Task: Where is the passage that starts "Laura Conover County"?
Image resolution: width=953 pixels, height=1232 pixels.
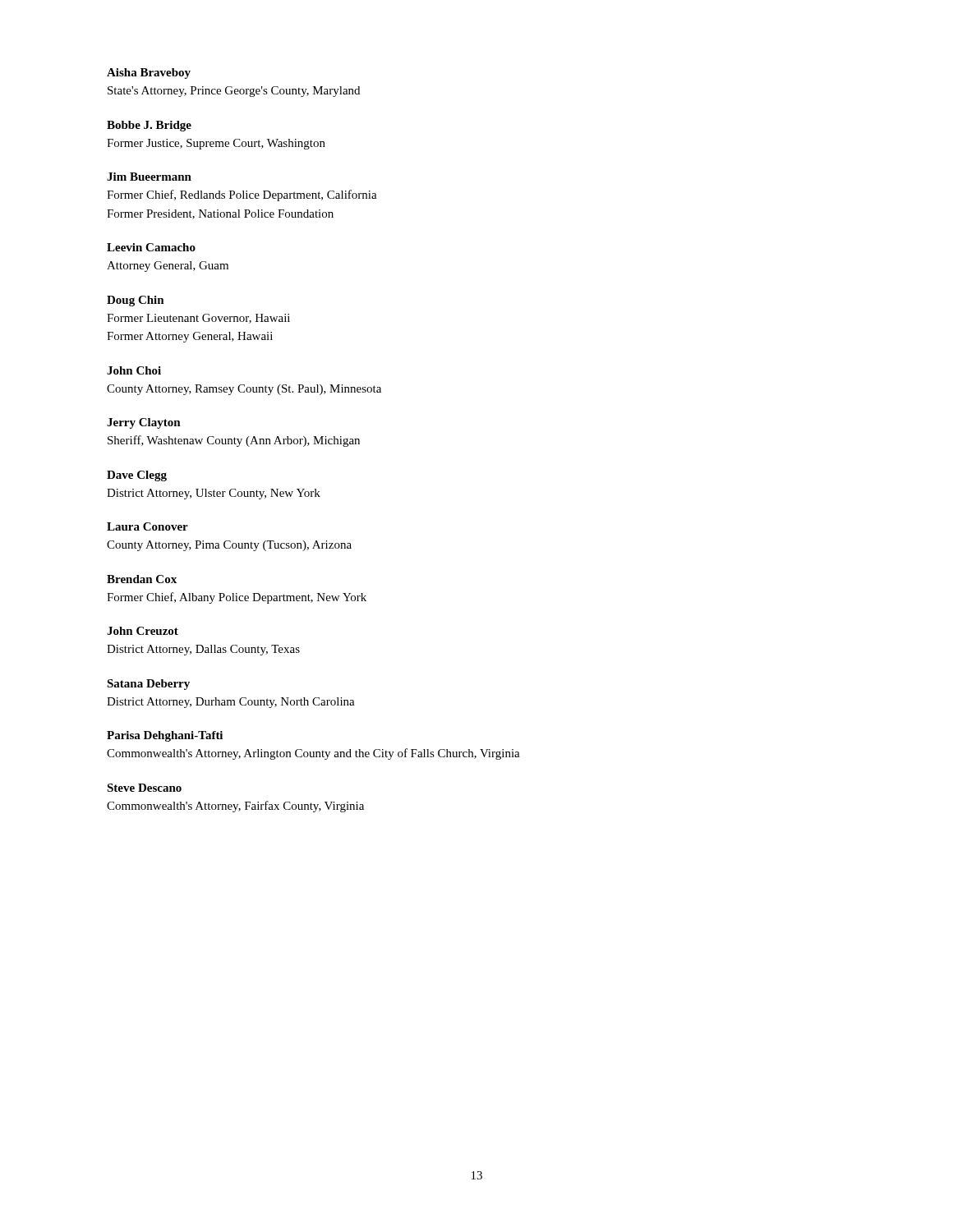Action: (x=147, y=526)
